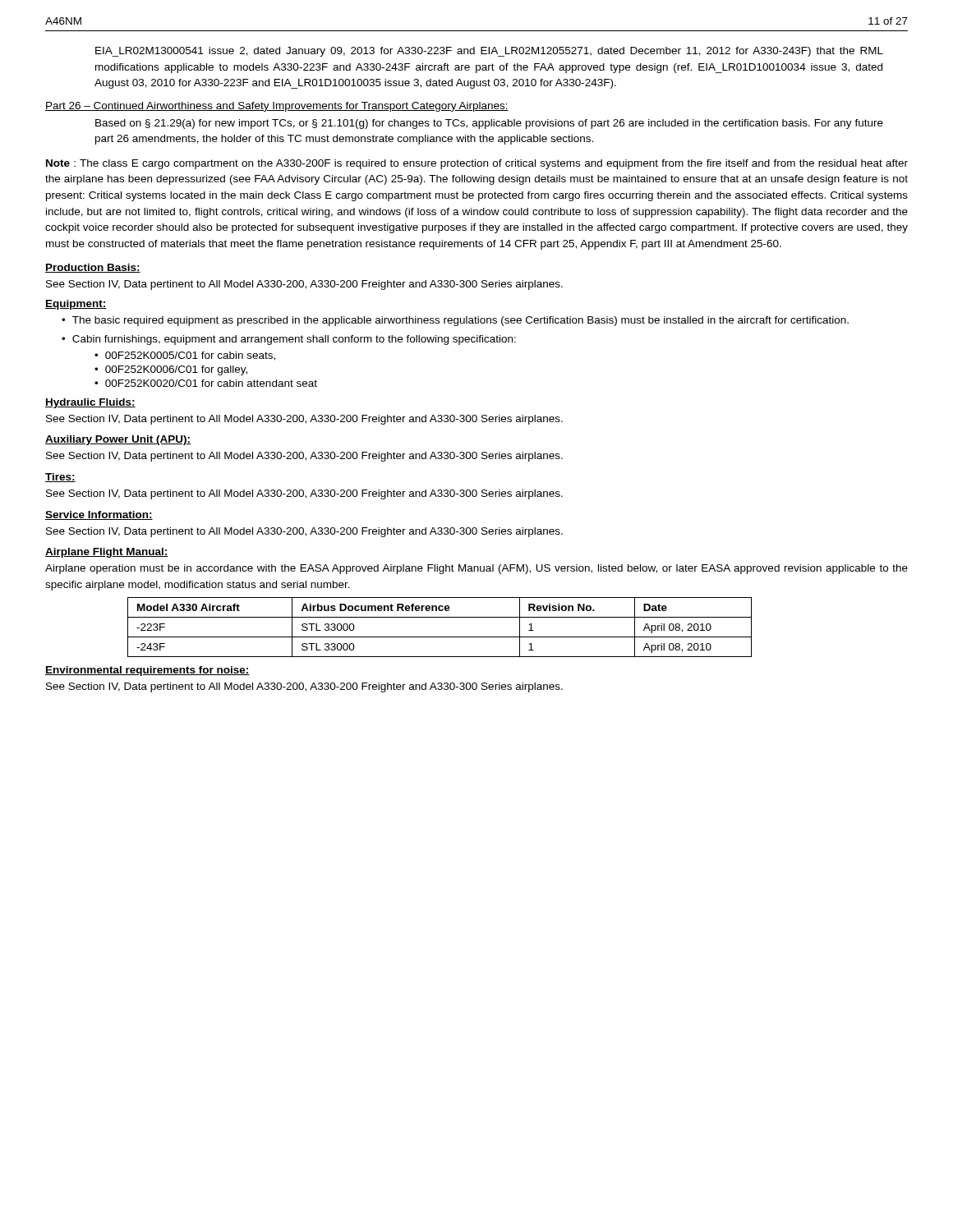Select the section header that says "Hydraulic Fluids:"
Image resolution: width=953 pixels, height=1232 pixels.
90,402
